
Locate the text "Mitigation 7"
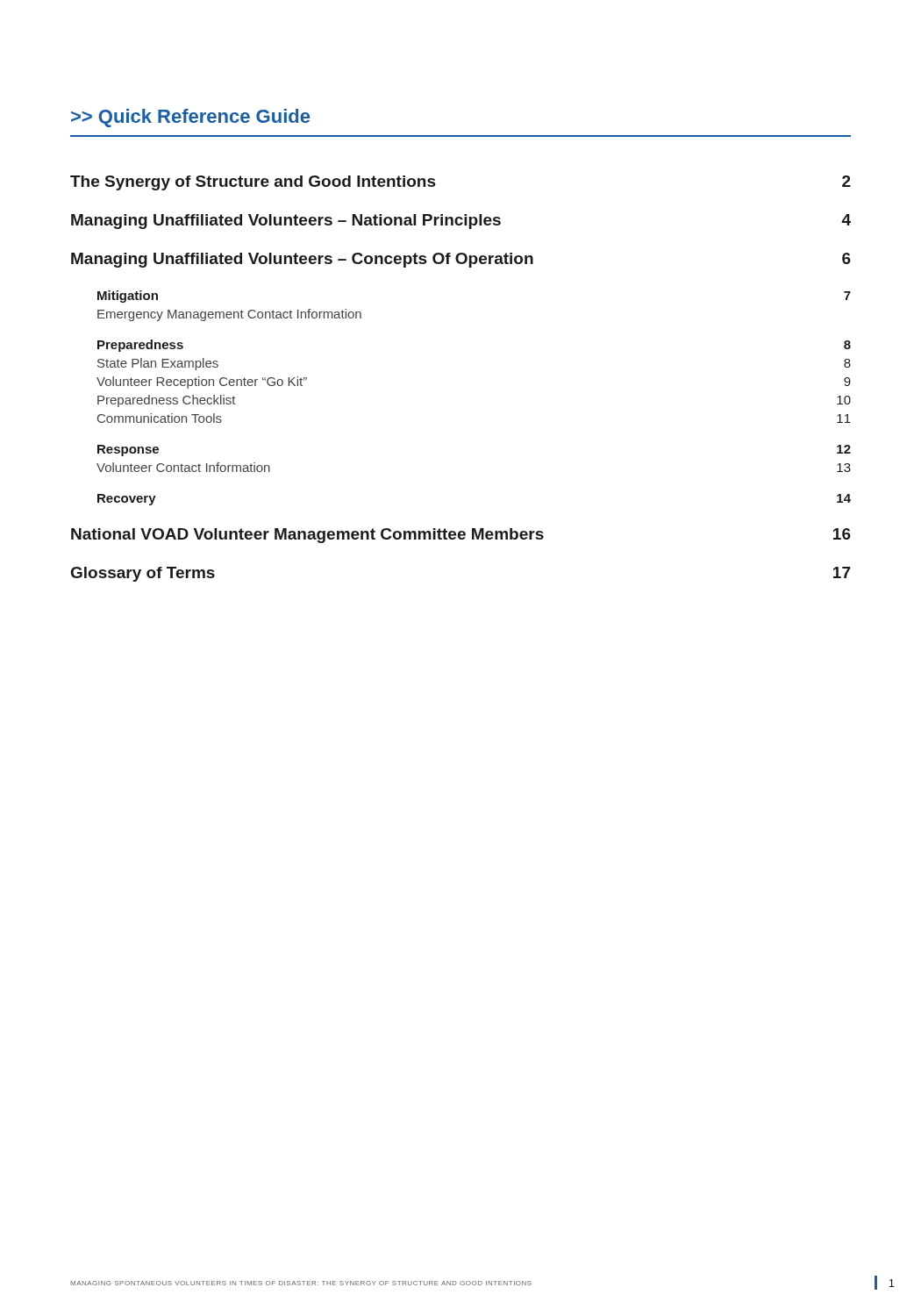pos(121,296)
